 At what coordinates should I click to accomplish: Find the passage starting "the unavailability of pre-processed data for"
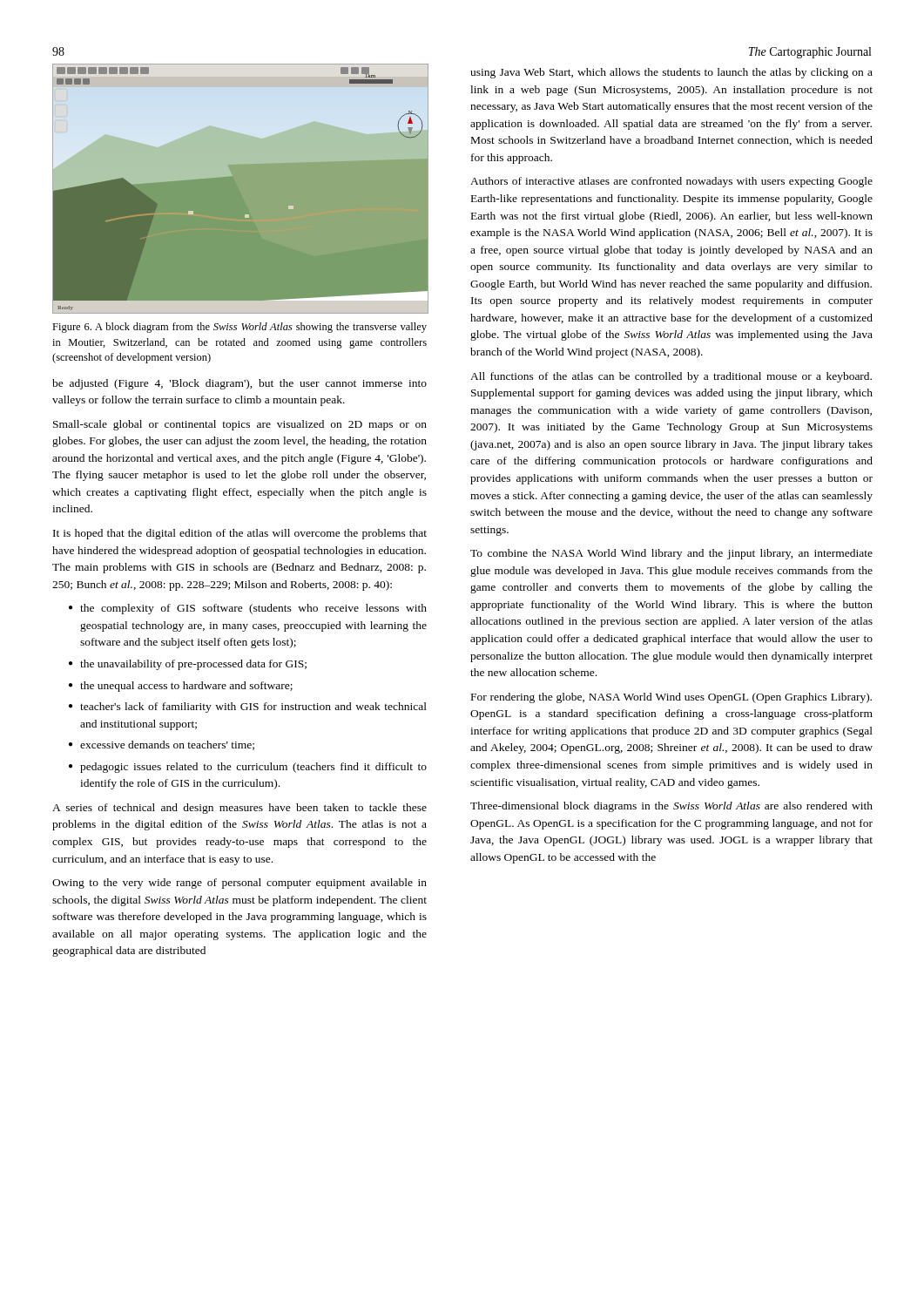(x=194, y=663)
